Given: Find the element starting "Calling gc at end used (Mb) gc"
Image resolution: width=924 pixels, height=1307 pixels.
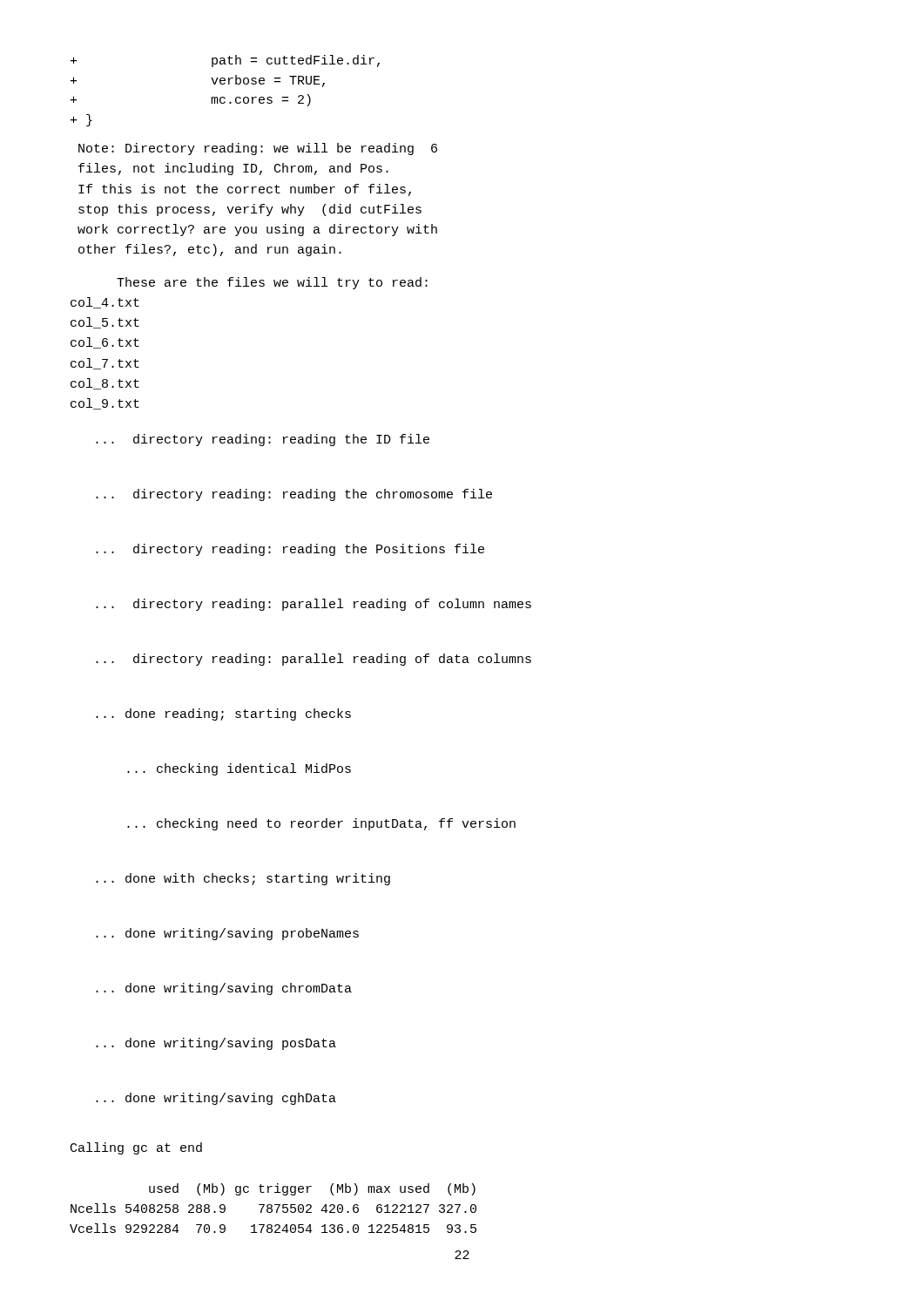Looking at the screenshot, I should coord(274,1189).
